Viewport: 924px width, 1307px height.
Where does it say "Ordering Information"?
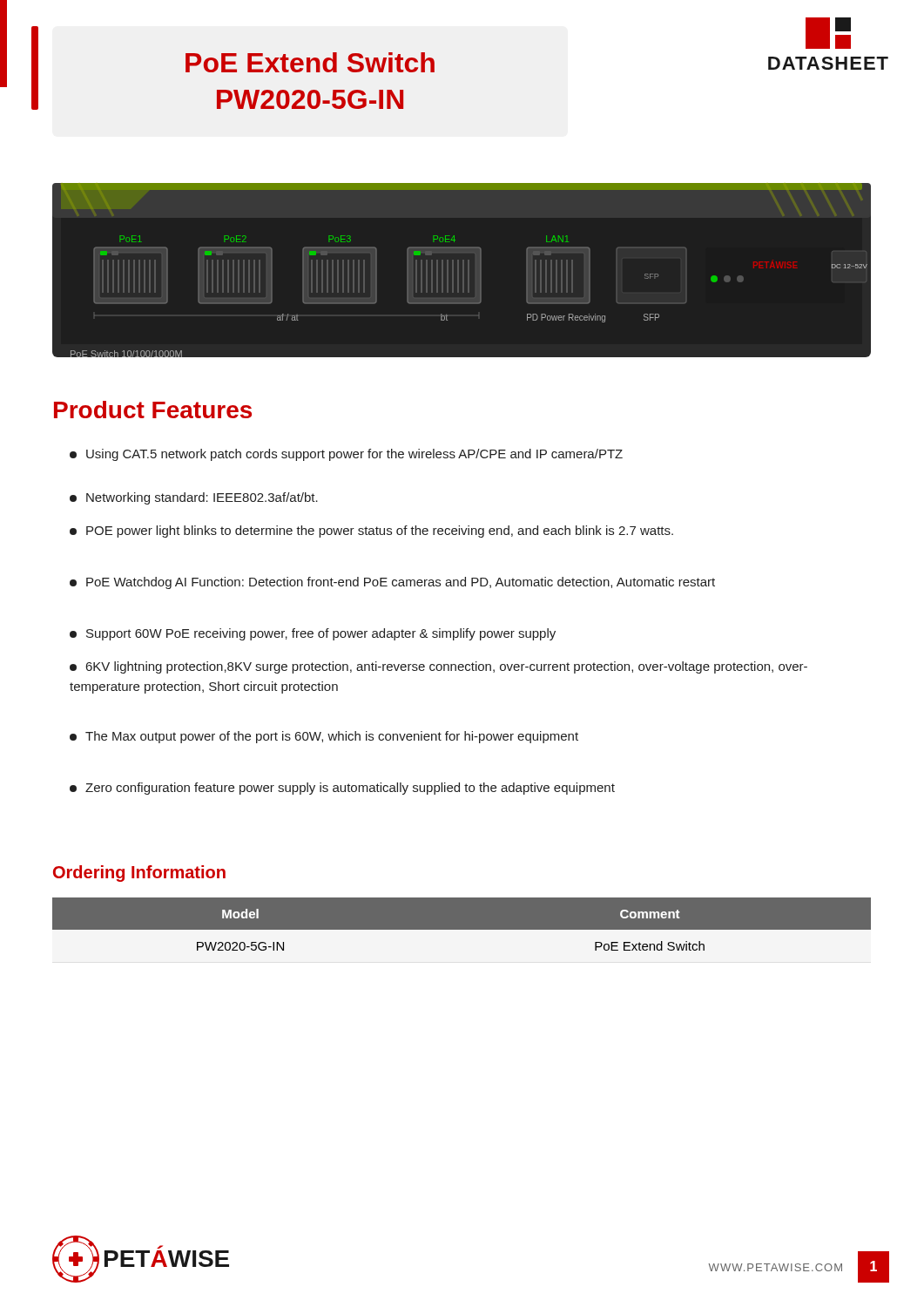[x=139, y=873]
